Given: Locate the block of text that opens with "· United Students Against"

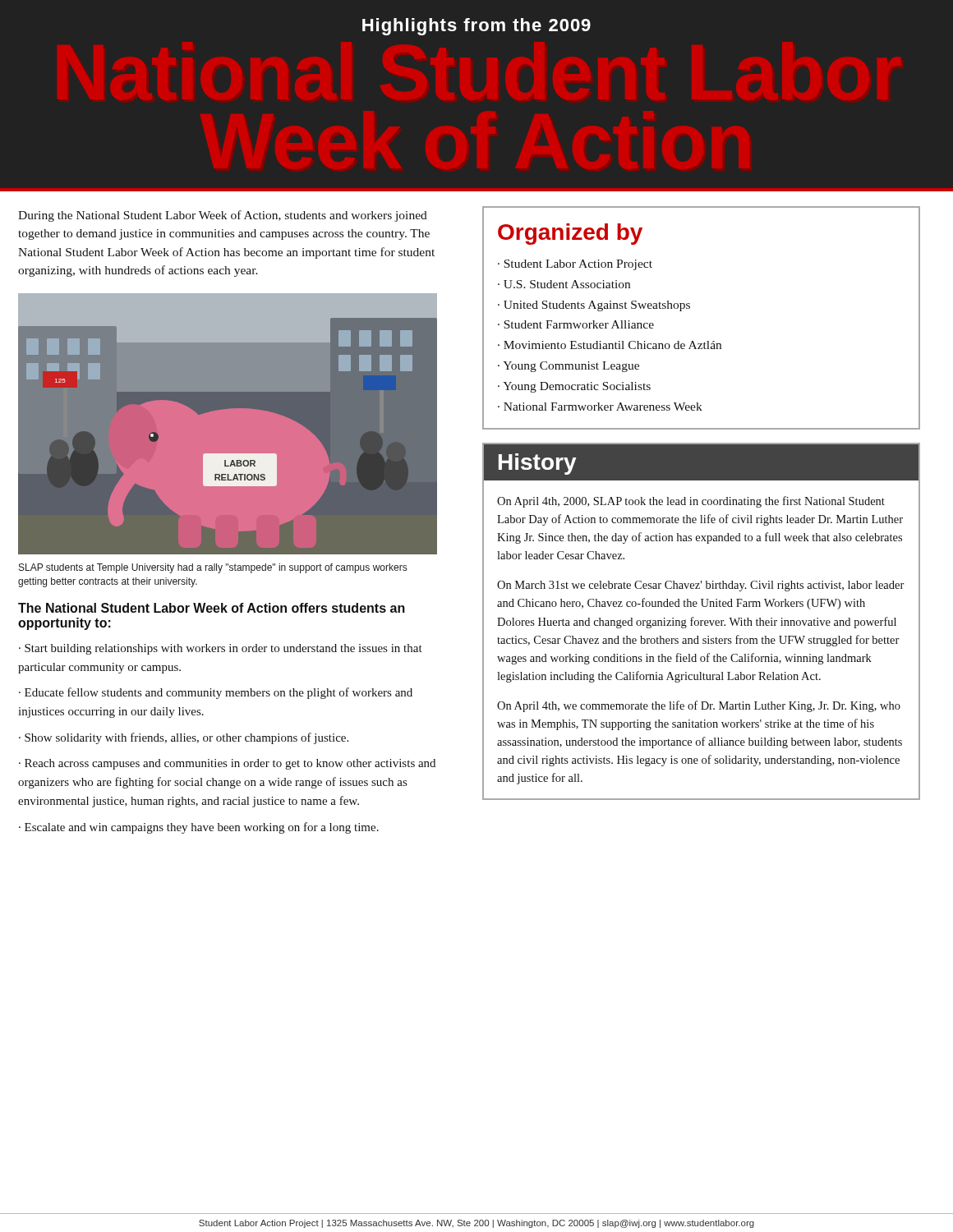Looking at the screenshot, I should click(594, 304).
